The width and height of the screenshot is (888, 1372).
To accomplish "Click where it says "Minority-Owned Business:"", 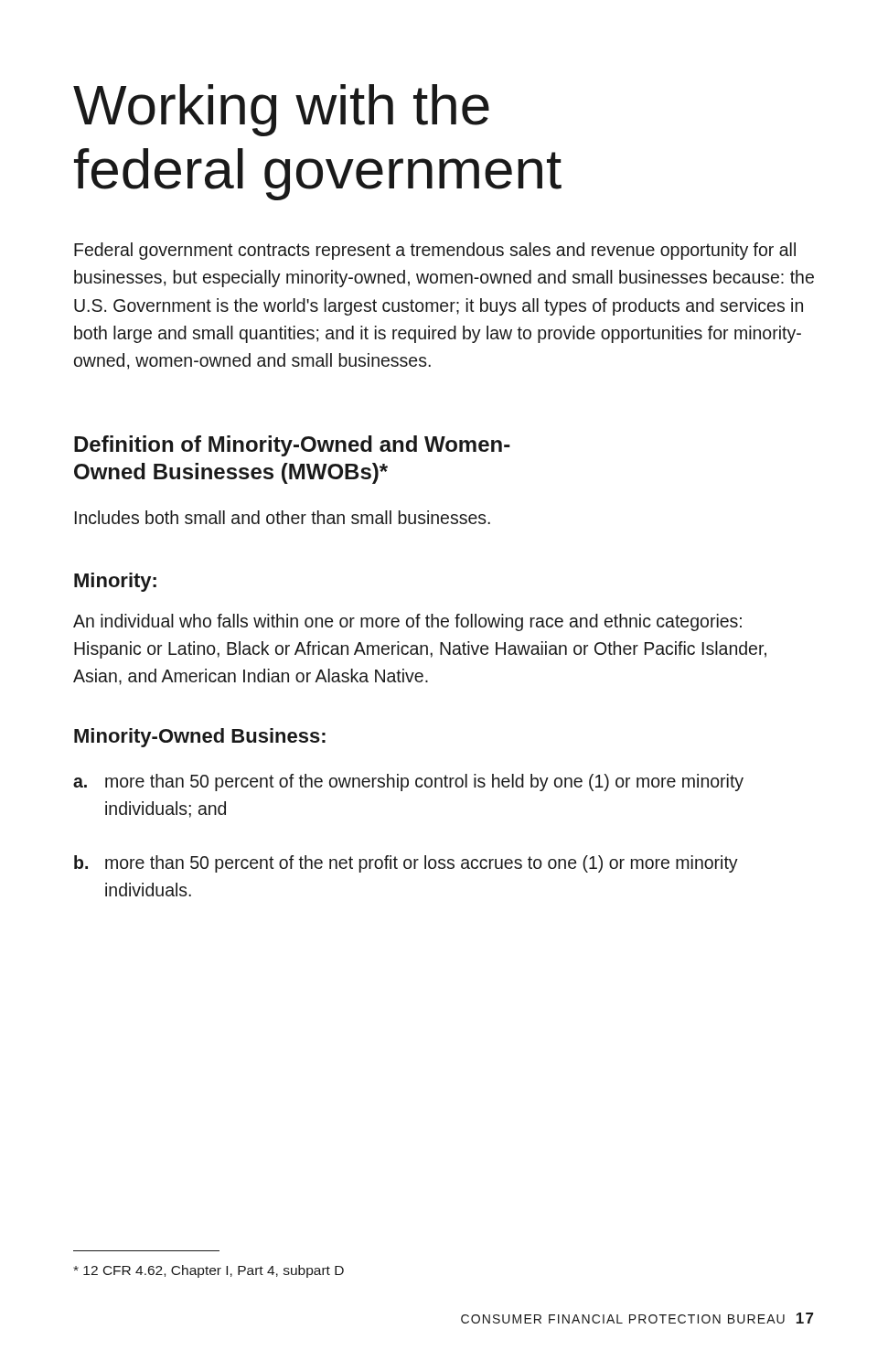I will (200, 738).
